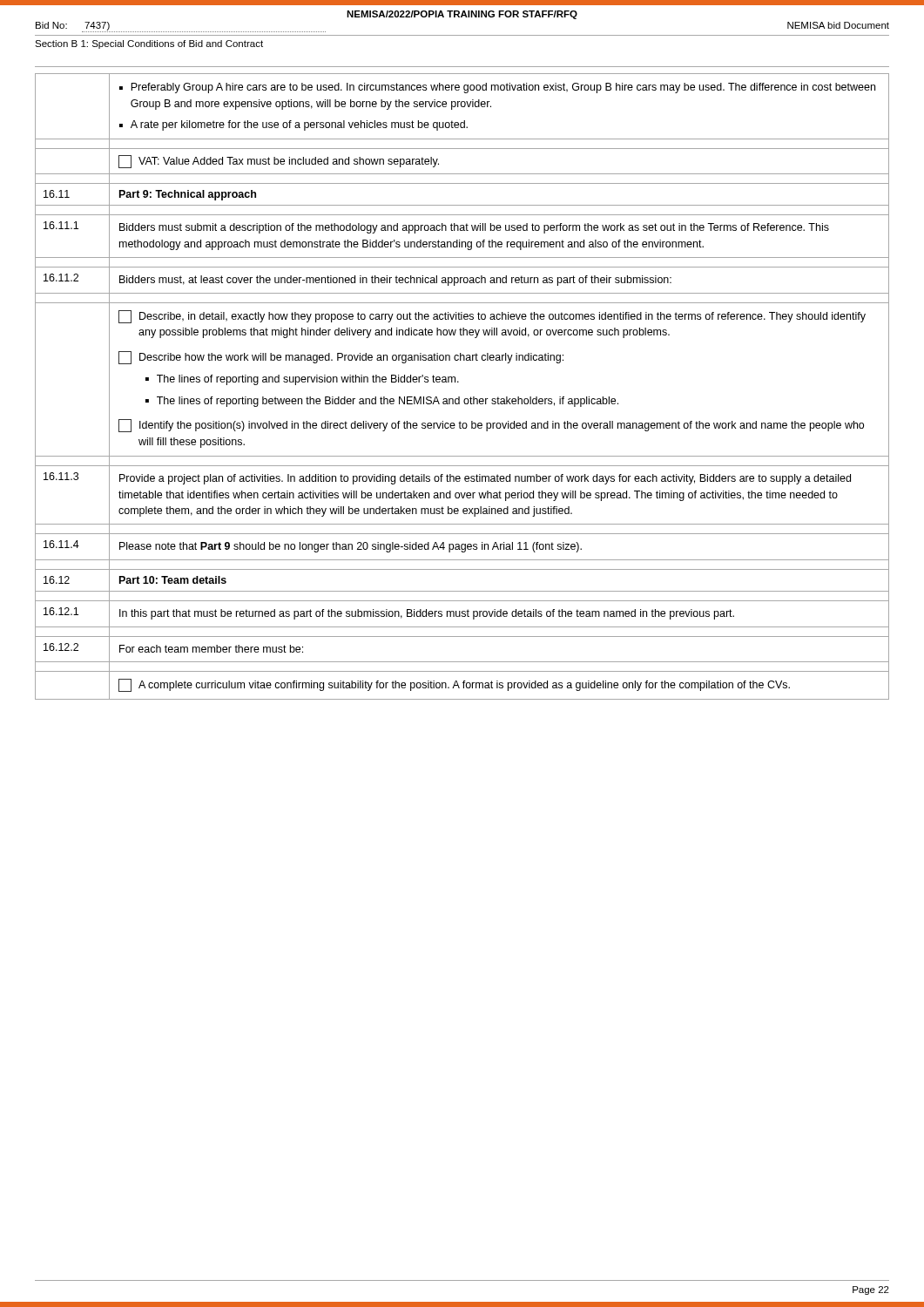Locate the list item that says "Identify the position(s) involved in the direct"

[499, 434]
